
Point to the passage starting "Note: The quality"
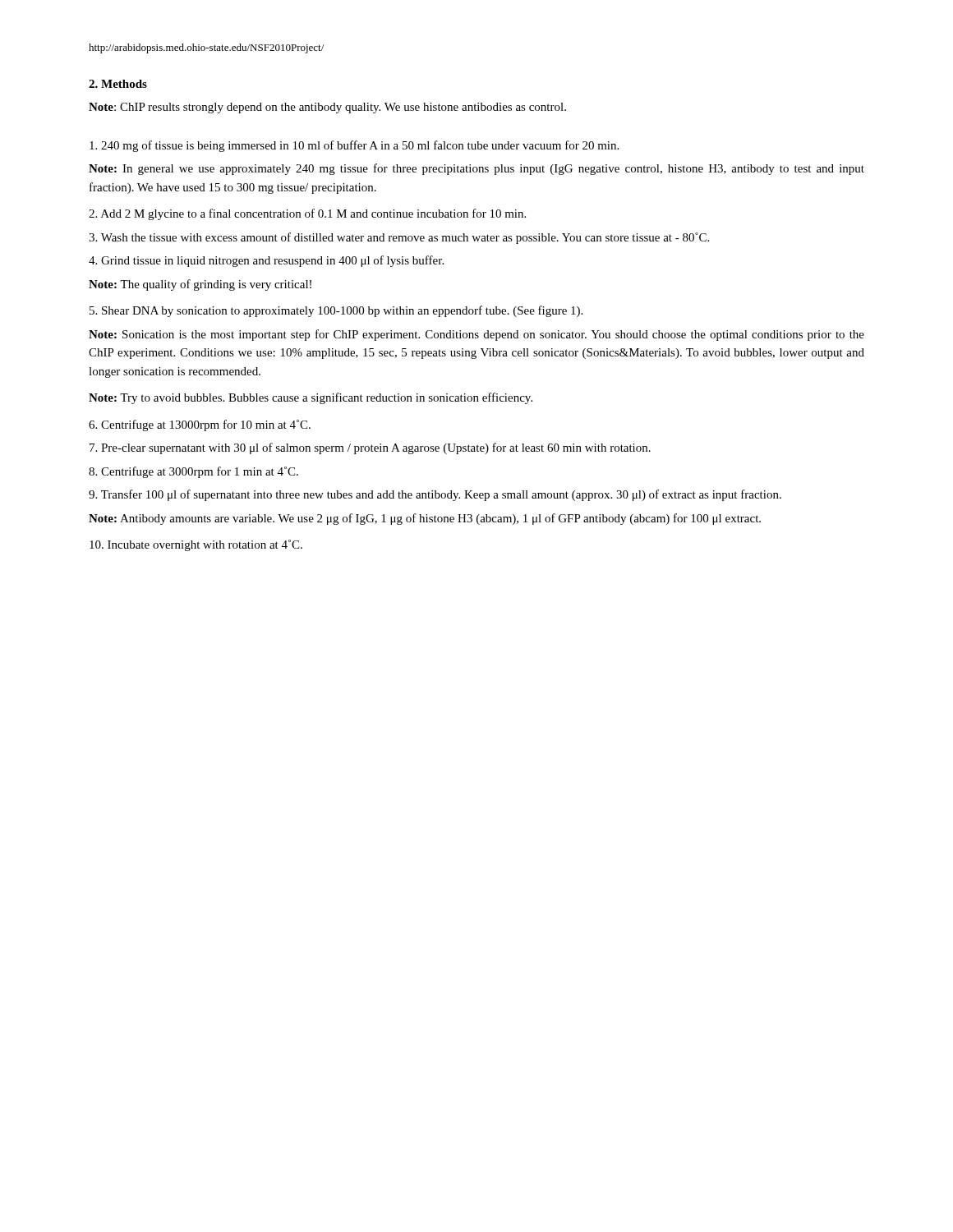(x=201, y=284)
